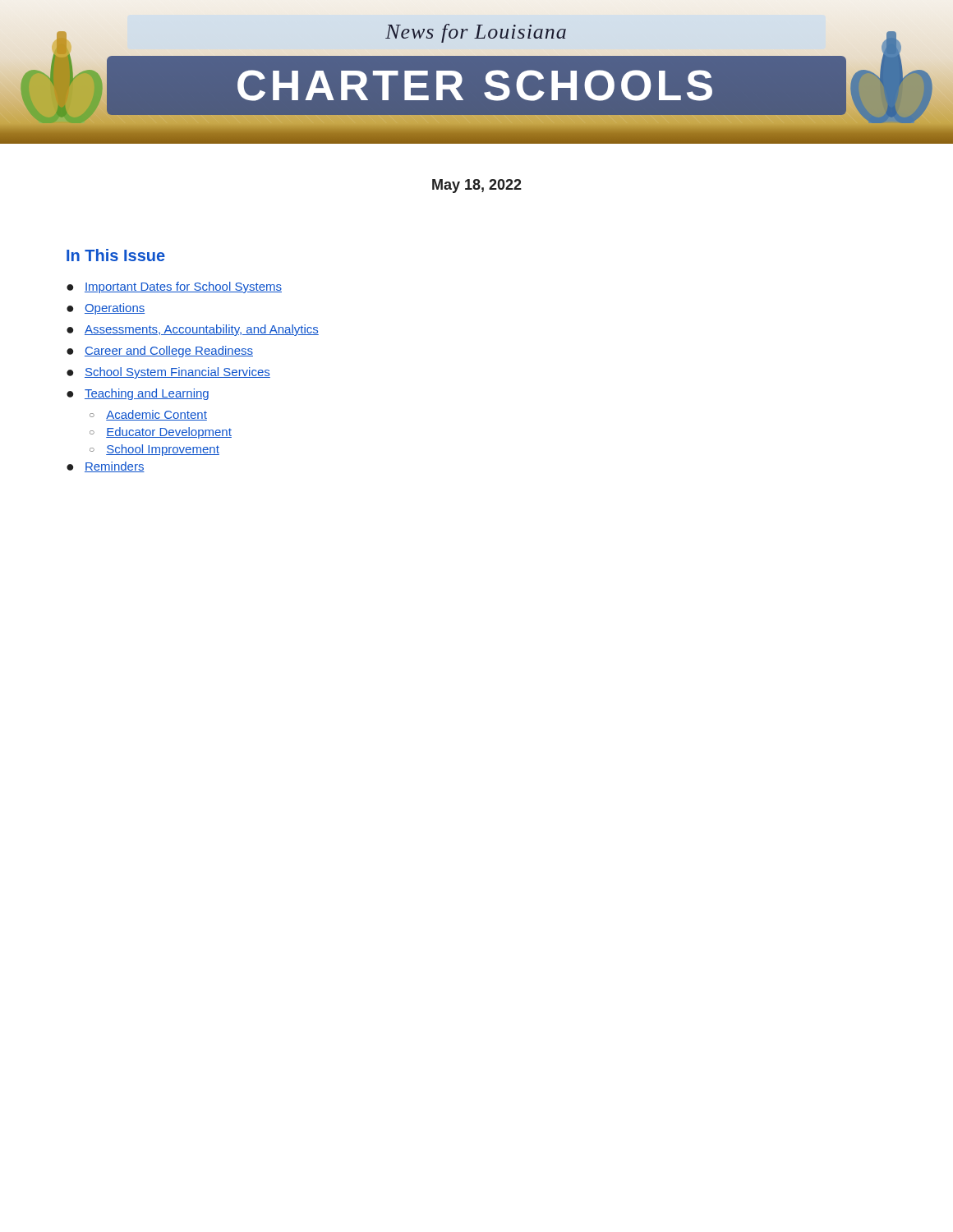The image size is (953, 1232).
Task: Find the list item with the text "○ Educator Development"
Action: point(160,432)
